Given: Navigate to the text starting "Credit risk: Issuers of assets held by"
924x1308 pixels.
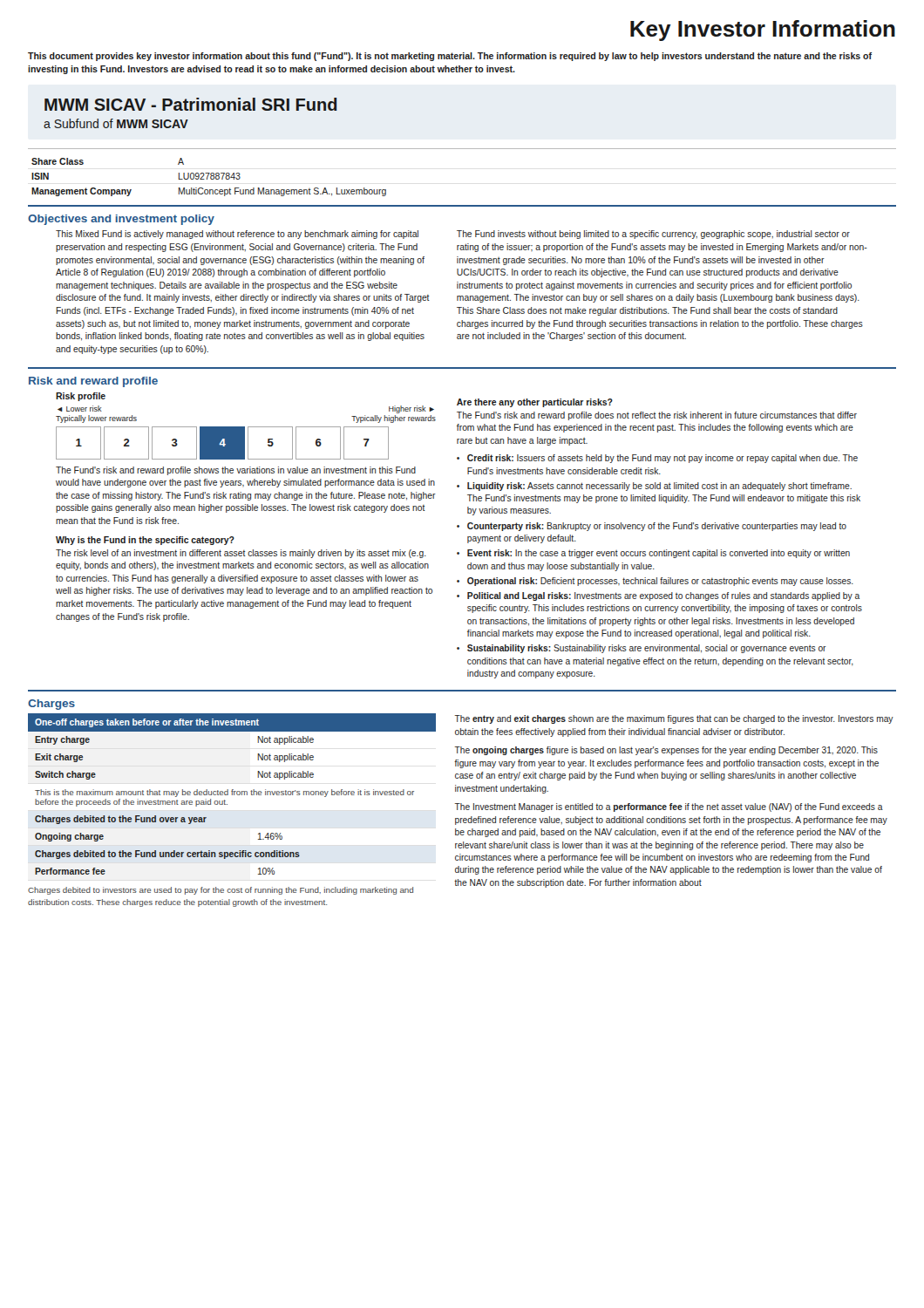Looking at the screenshot, I should (662, 465).
